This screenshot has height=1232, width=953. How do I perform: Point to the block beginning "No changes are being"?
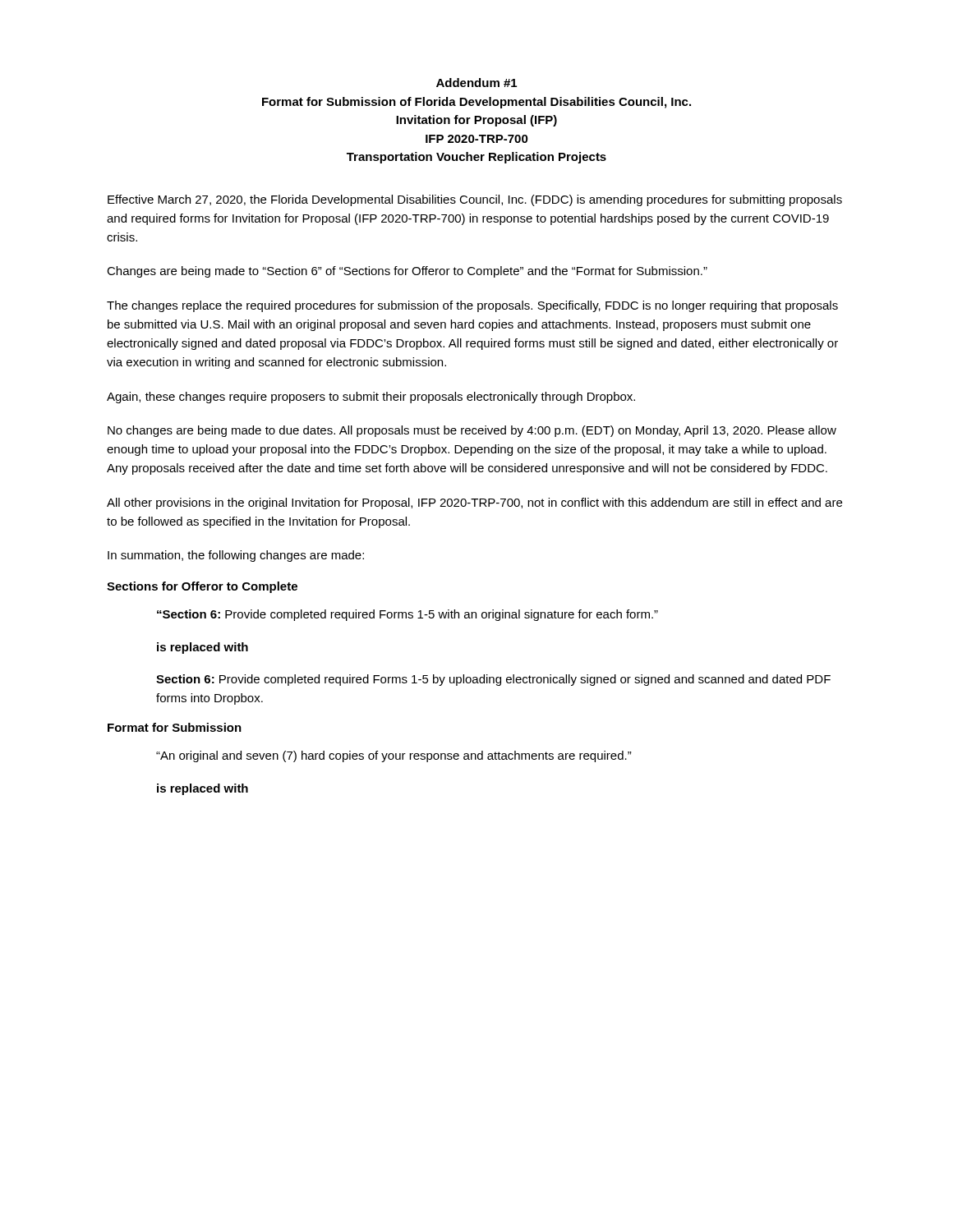tap(471, 449)
